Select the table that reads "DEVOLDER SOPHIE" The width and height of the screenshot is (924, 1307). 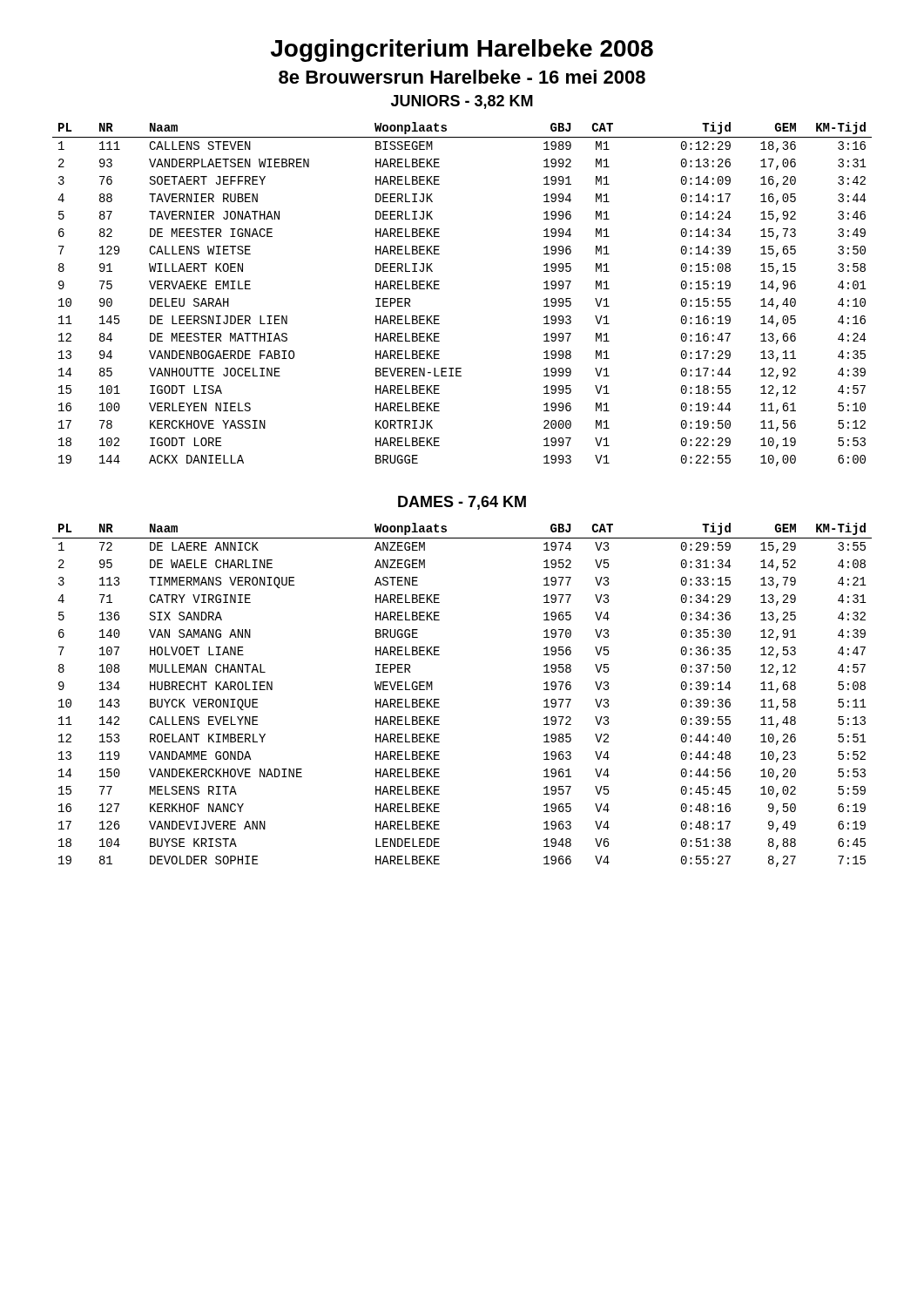click(462, 695)
